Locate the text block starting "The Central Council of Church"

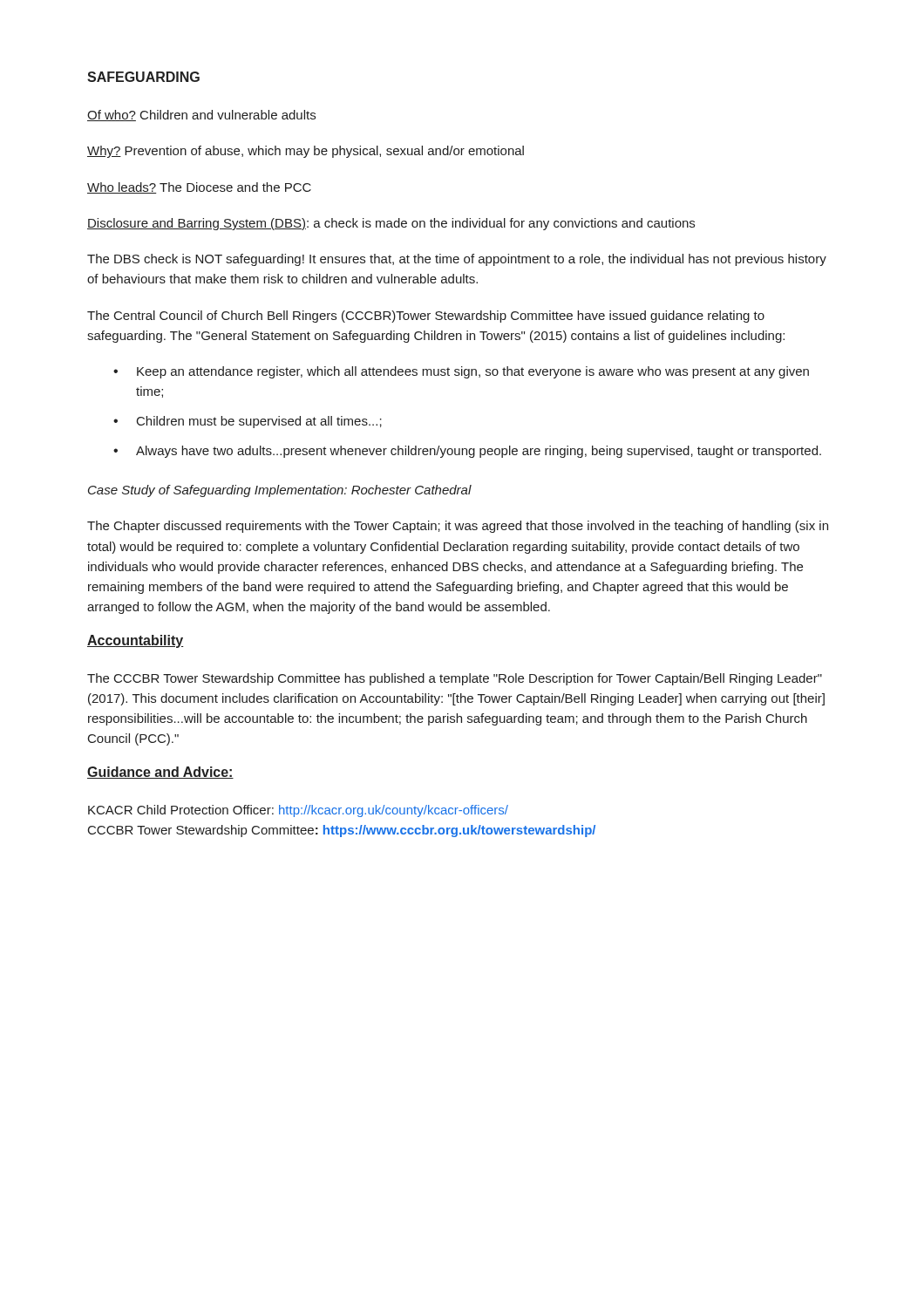pyautogui.click(x=436, y=325)
